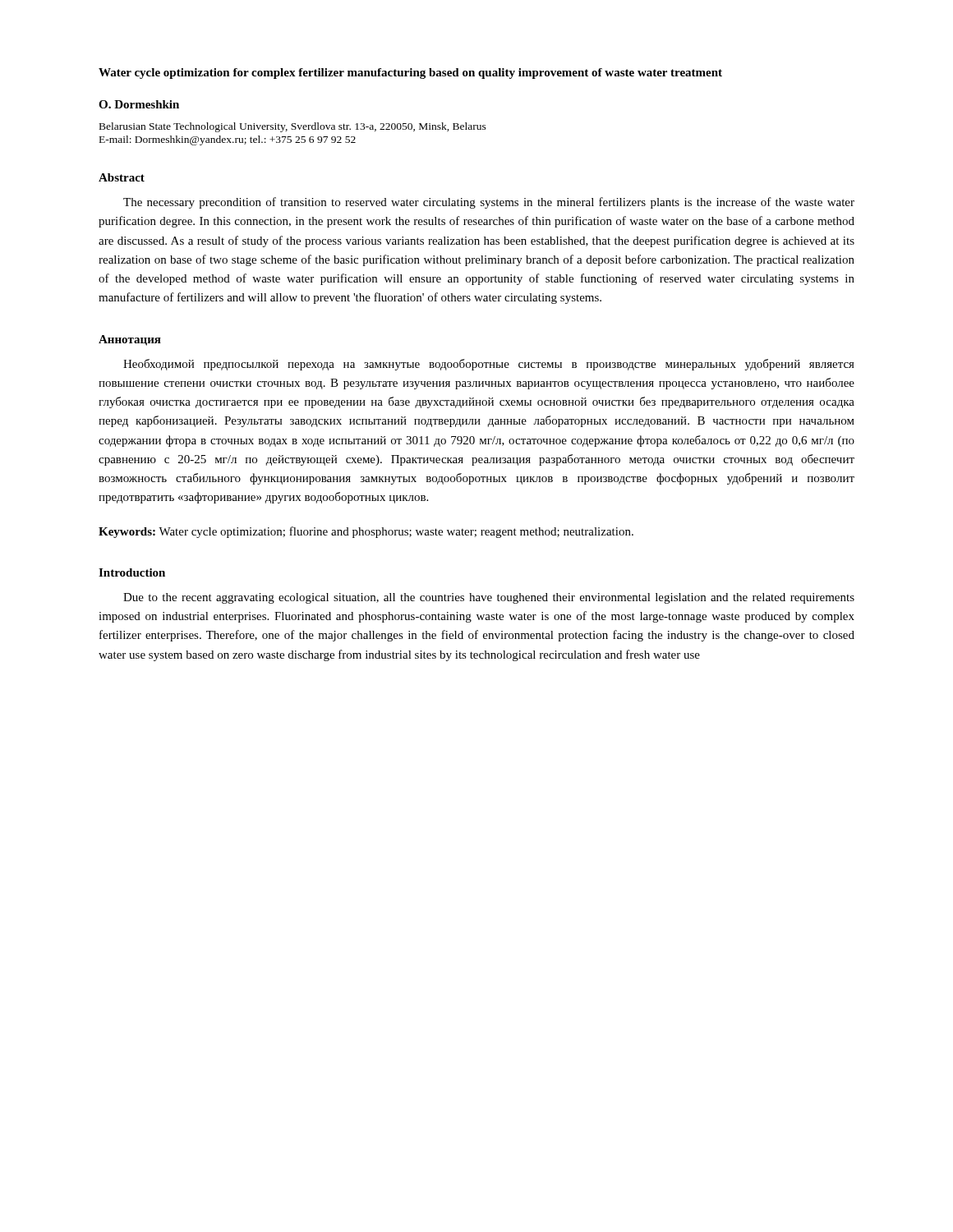
Task: Click the title that begins "Water cycle optimization for complex"
Action: [410, 72]
